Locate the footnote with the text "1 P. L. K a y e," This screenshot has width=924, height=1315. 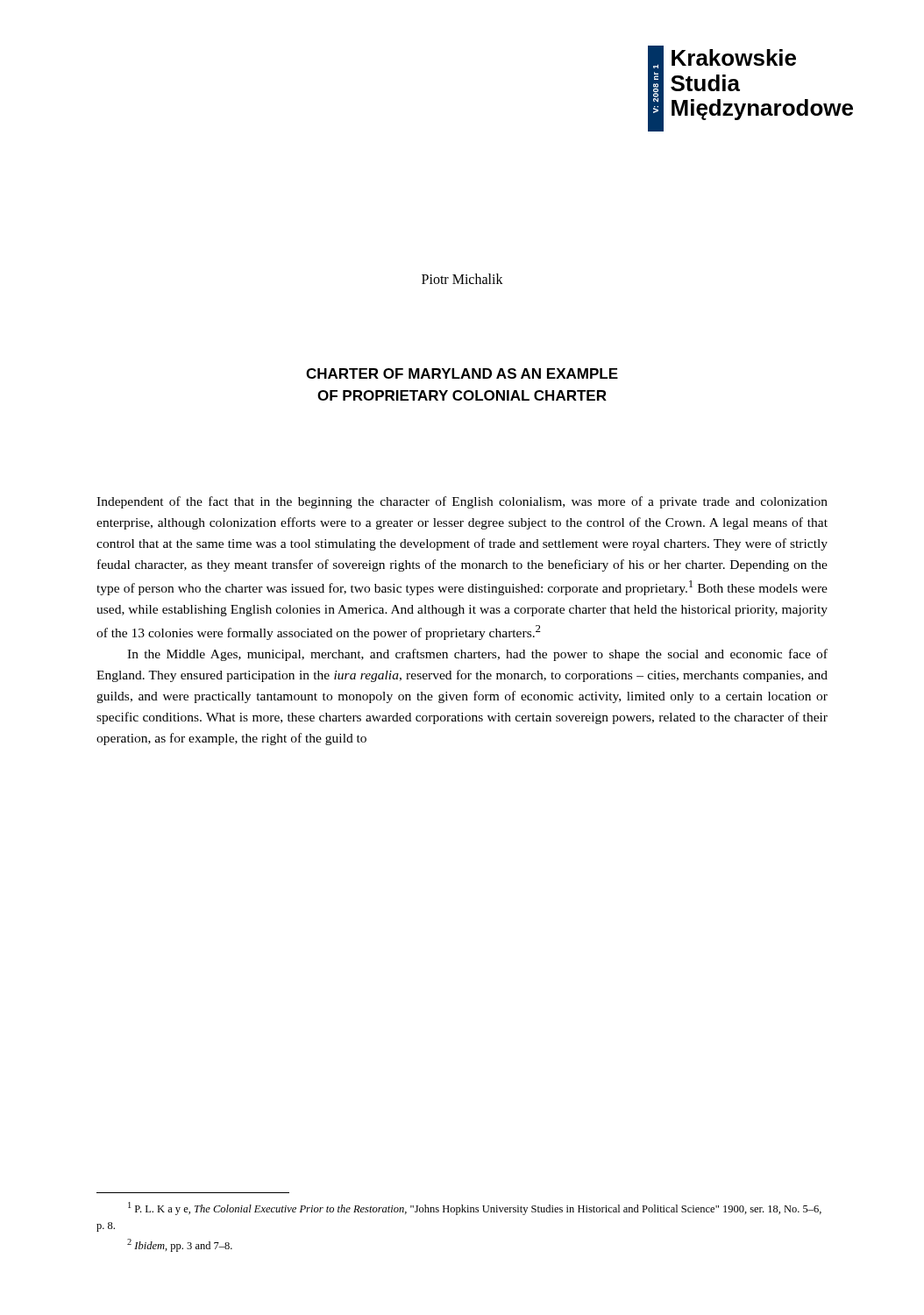[x=459, y=1216]
